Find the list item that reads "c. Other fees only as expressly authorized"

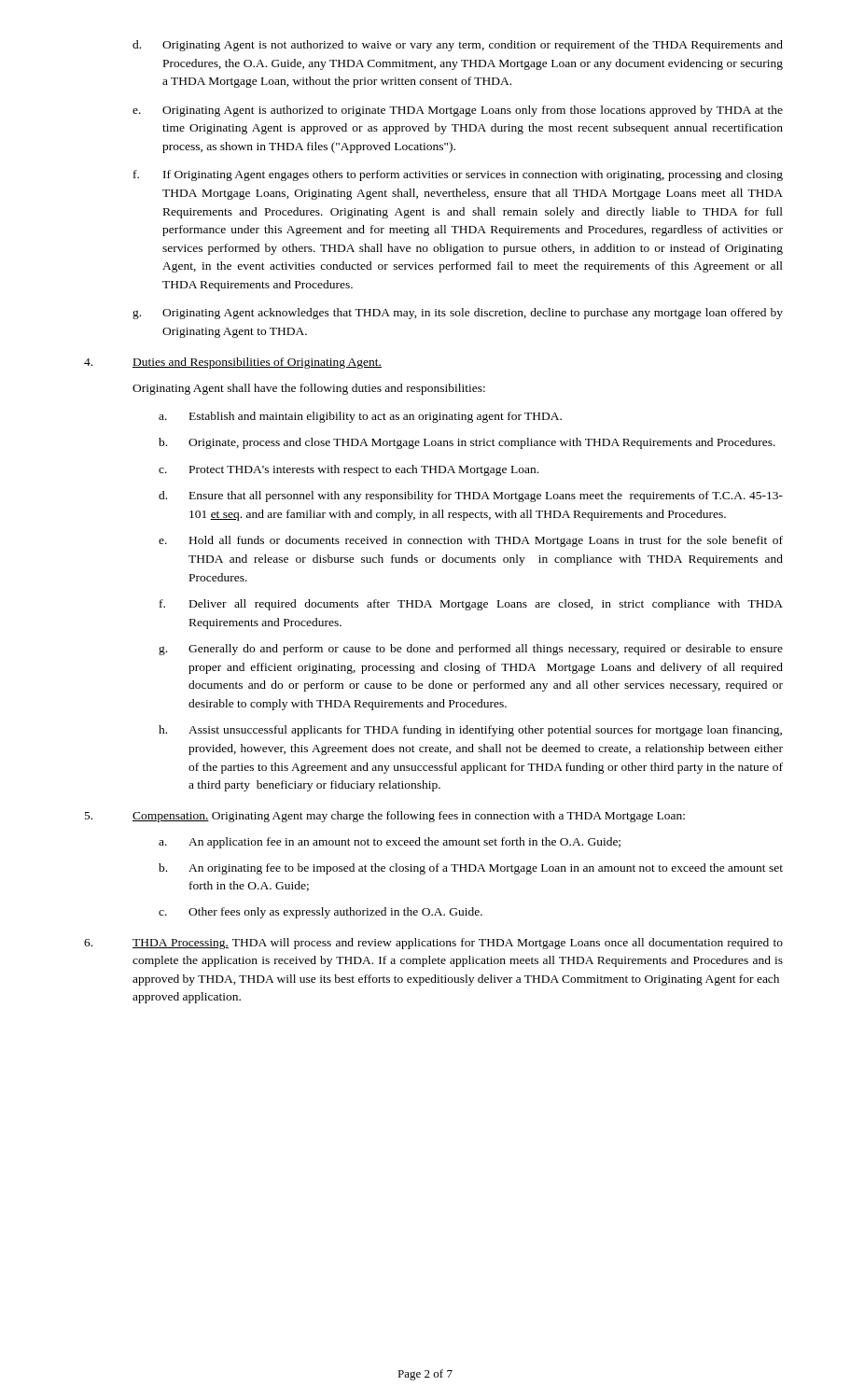(471, 912)
